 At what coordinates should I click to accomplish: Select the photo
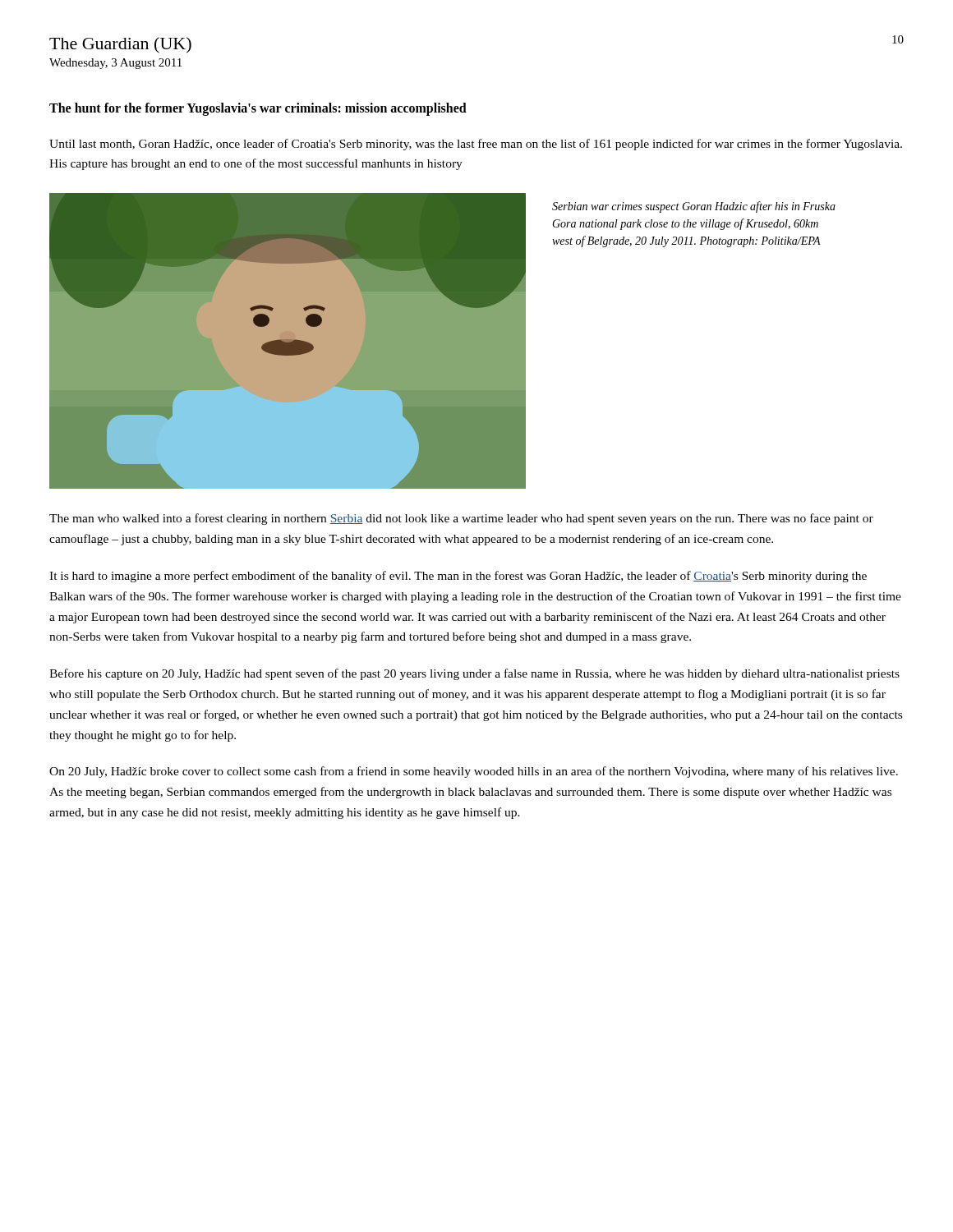click(x=288, y=341)
